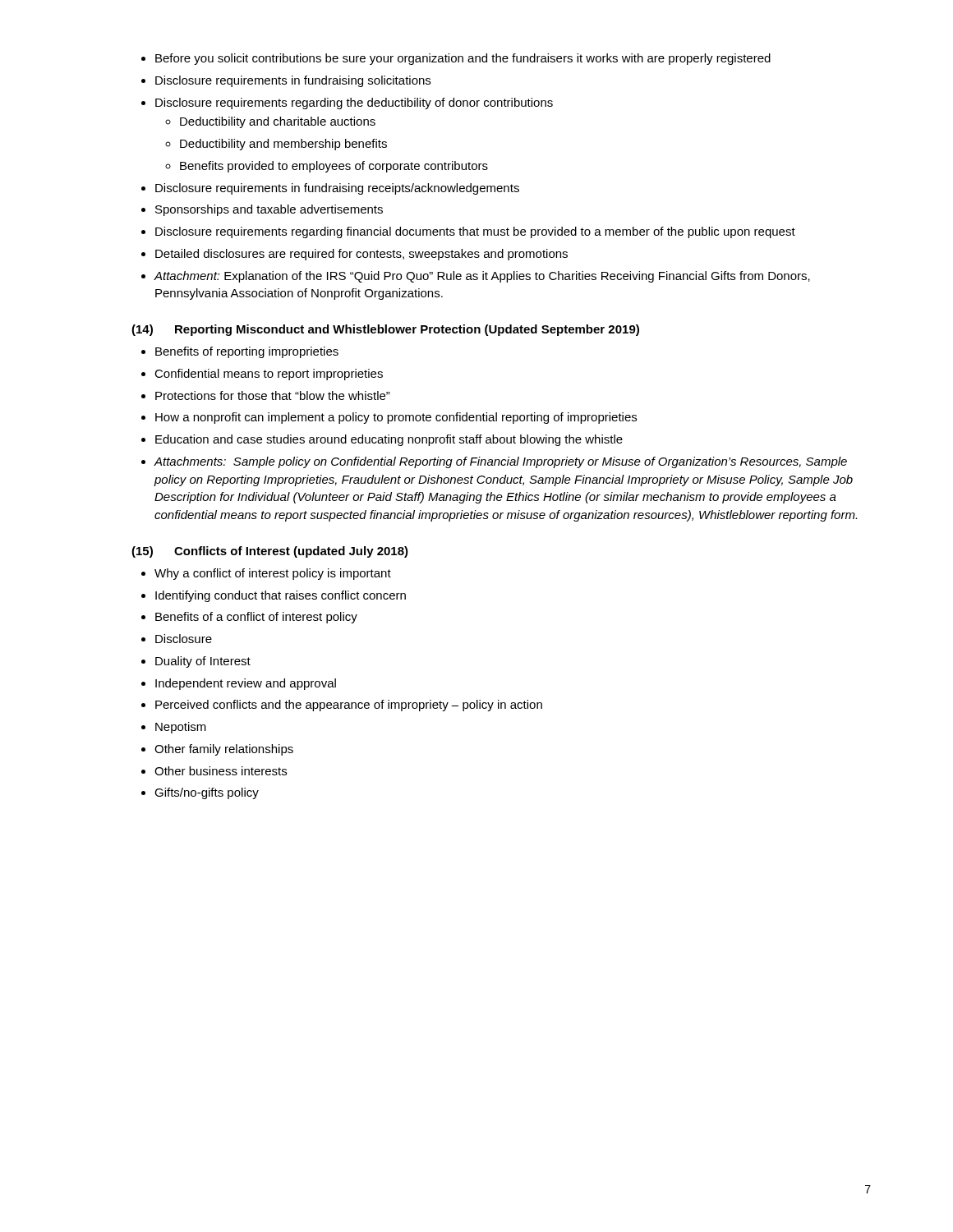This screenshot has height=1232, width=953.
Task: Where is the passage that starts "Detailed disclosures are required for contests, sweepstakes and"?
Action: pyautogui.click(x=513, y=253)
